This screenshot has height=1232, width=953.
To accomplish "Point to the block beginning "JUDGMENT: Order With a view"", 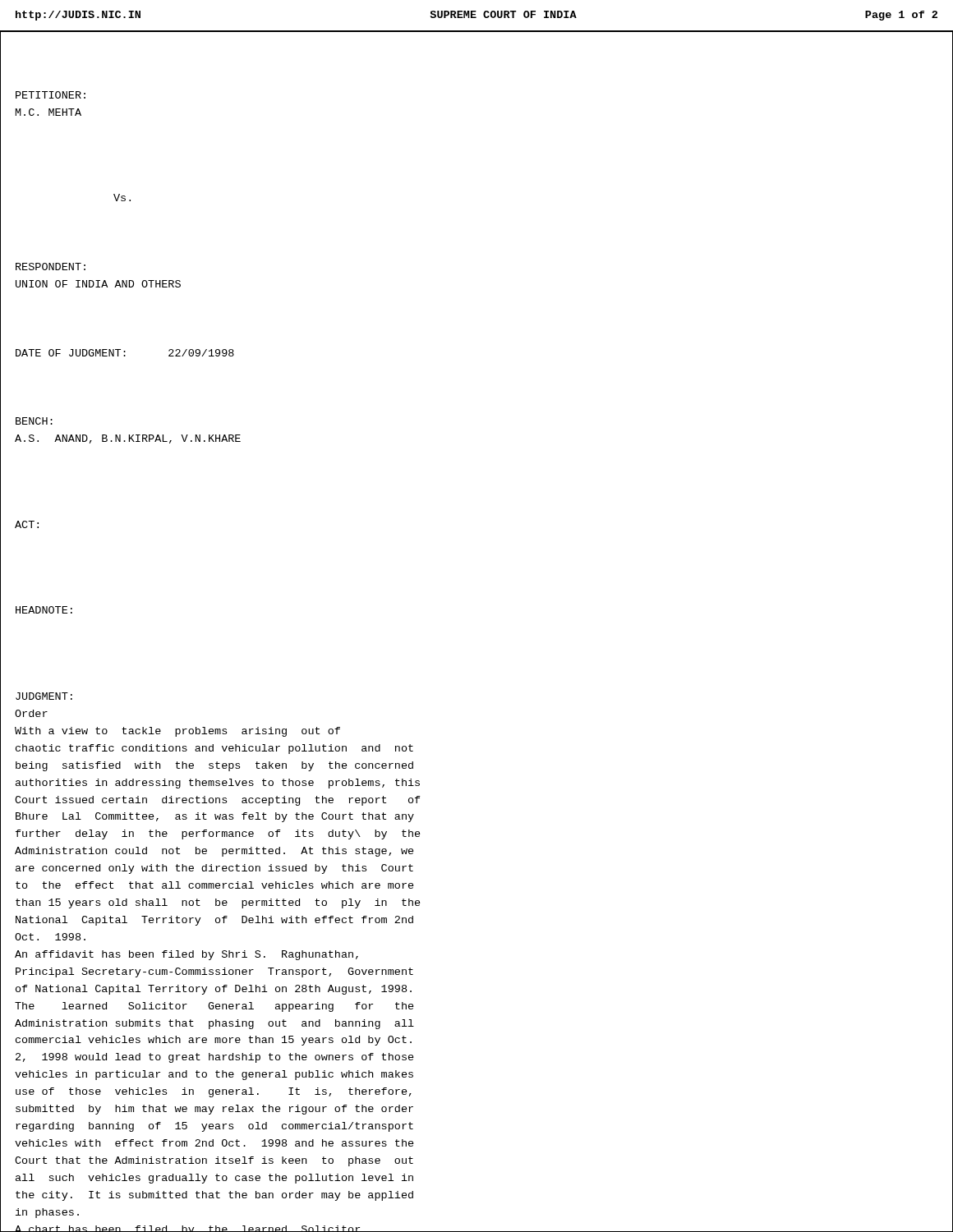I will click(x=218, y=961).
